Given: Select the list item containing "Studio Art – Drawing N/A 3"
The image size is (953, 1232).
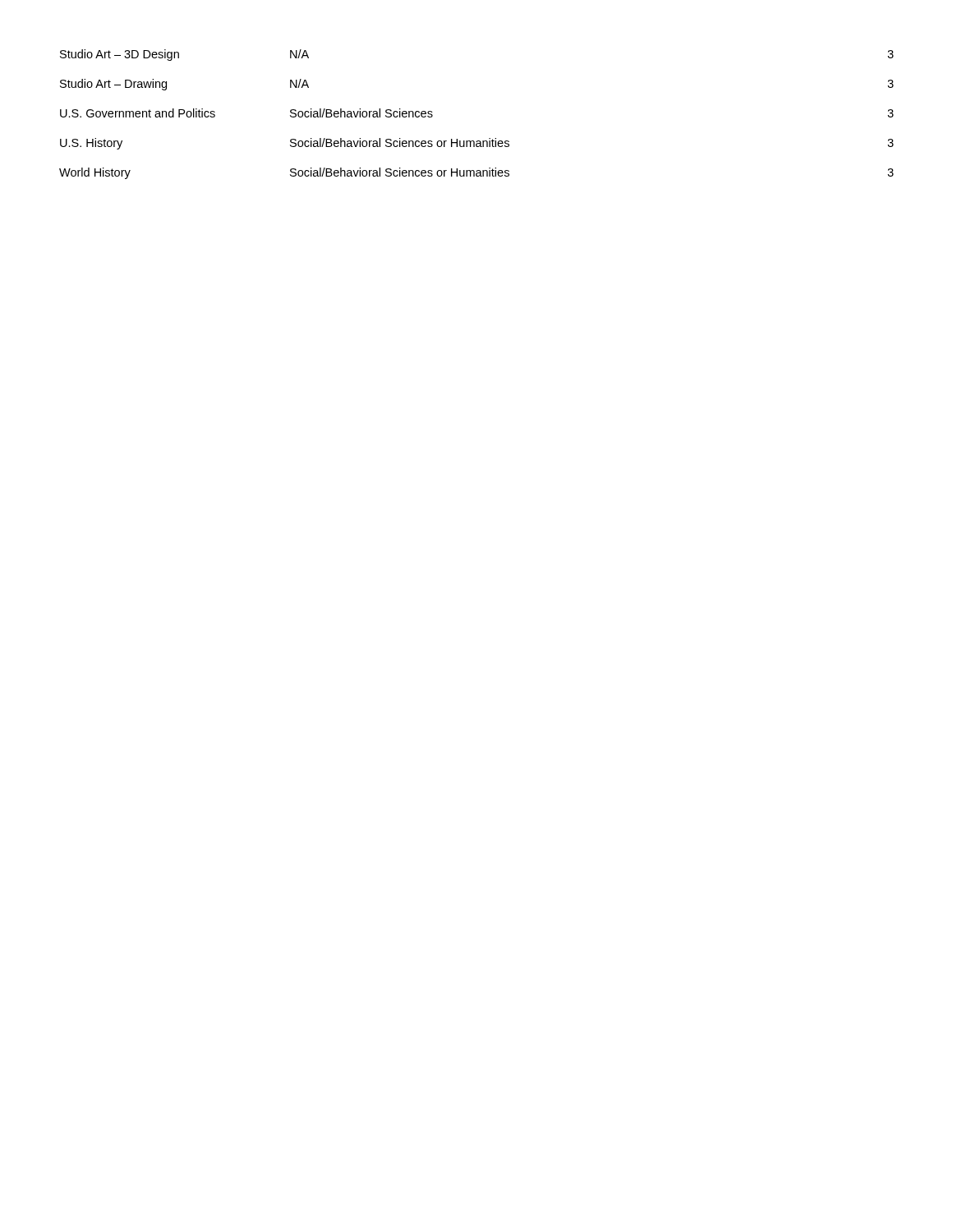Looking at the screenshot, I should [x=109, y=84].
